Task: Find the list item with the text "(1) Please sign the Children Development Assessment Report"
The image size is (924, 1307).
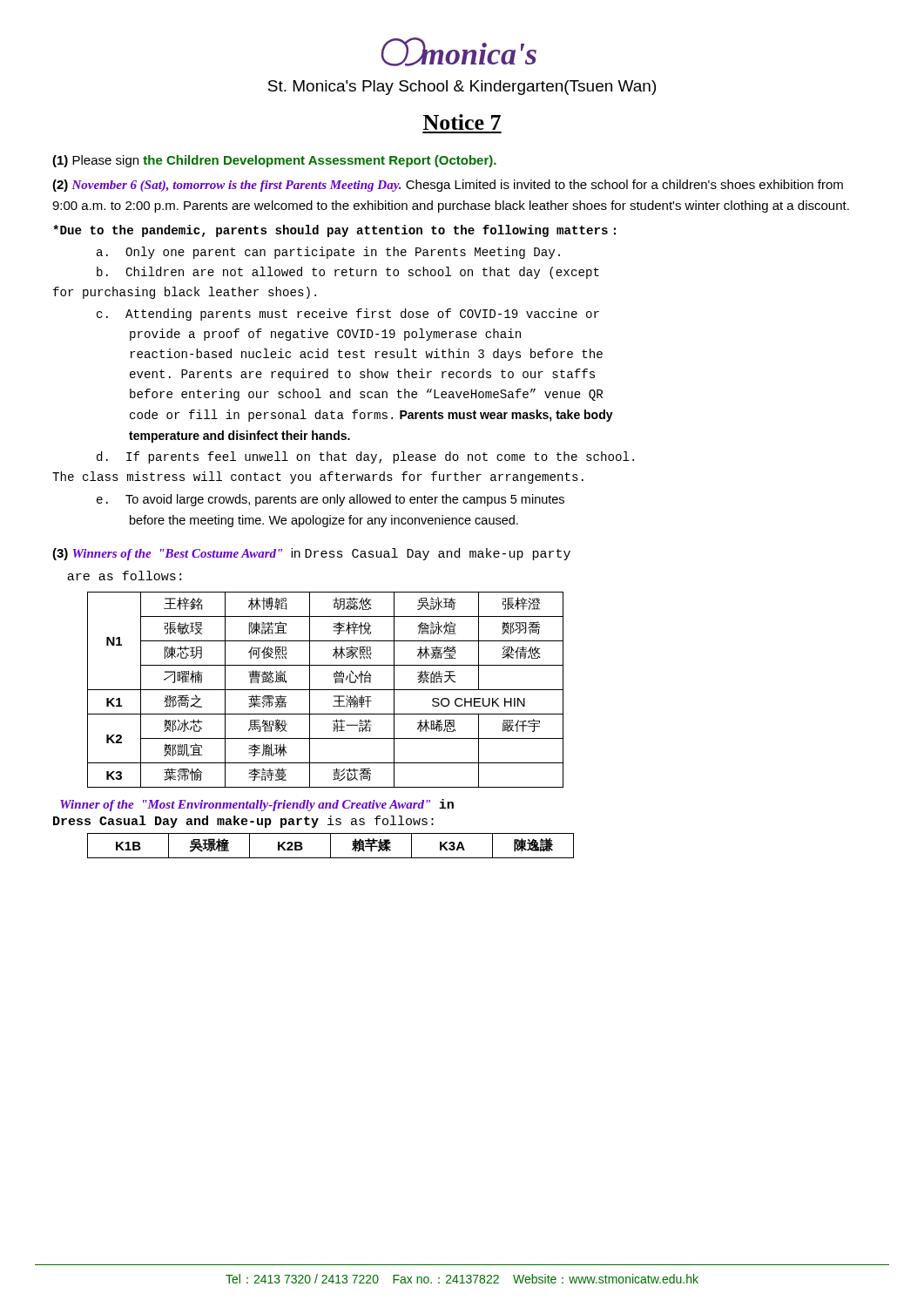Action: click(275, 160)
